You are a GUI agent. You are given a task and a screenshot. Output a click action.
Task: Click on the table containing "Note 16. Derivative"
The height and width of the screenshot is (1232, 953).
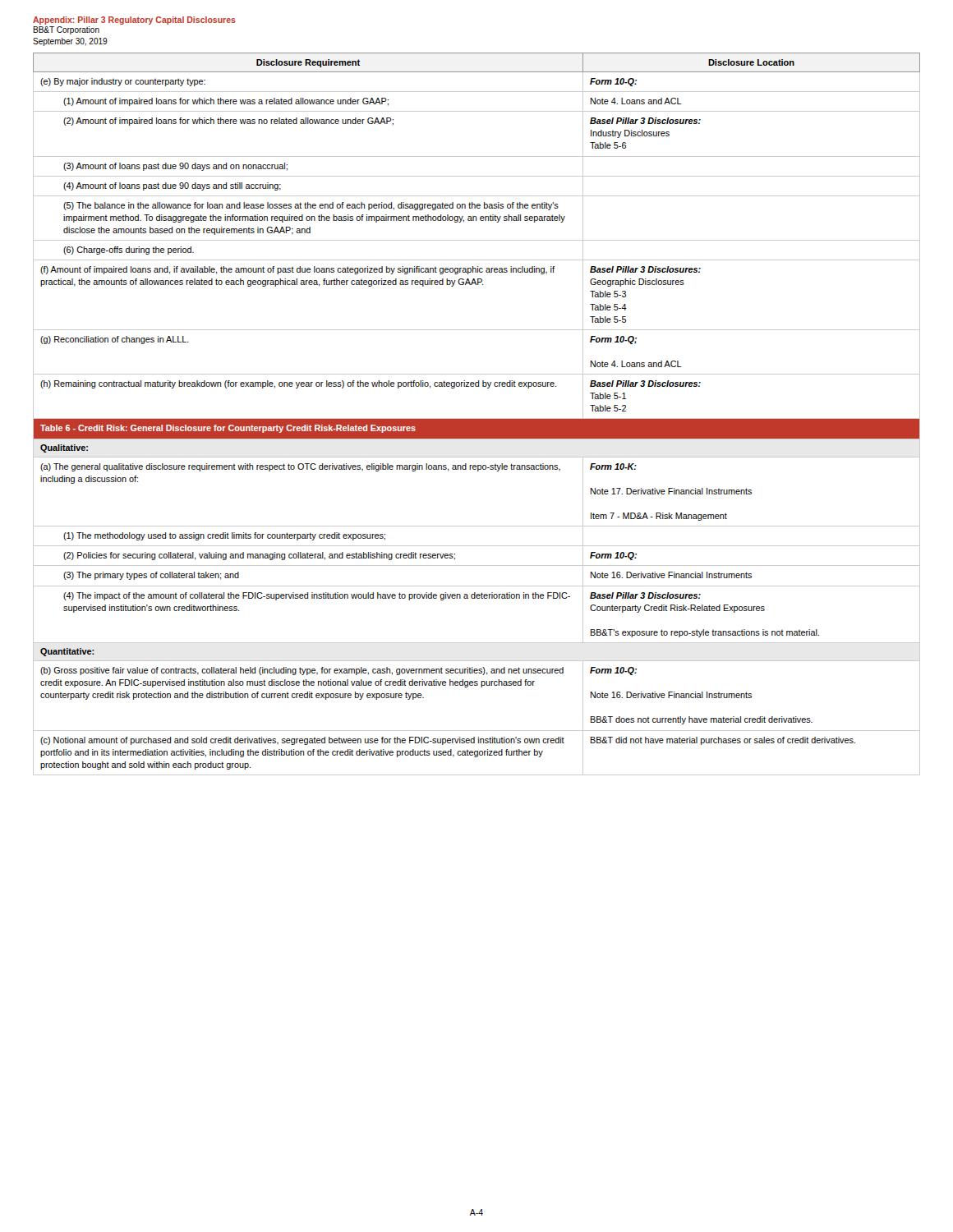click(x=476, y=414)
